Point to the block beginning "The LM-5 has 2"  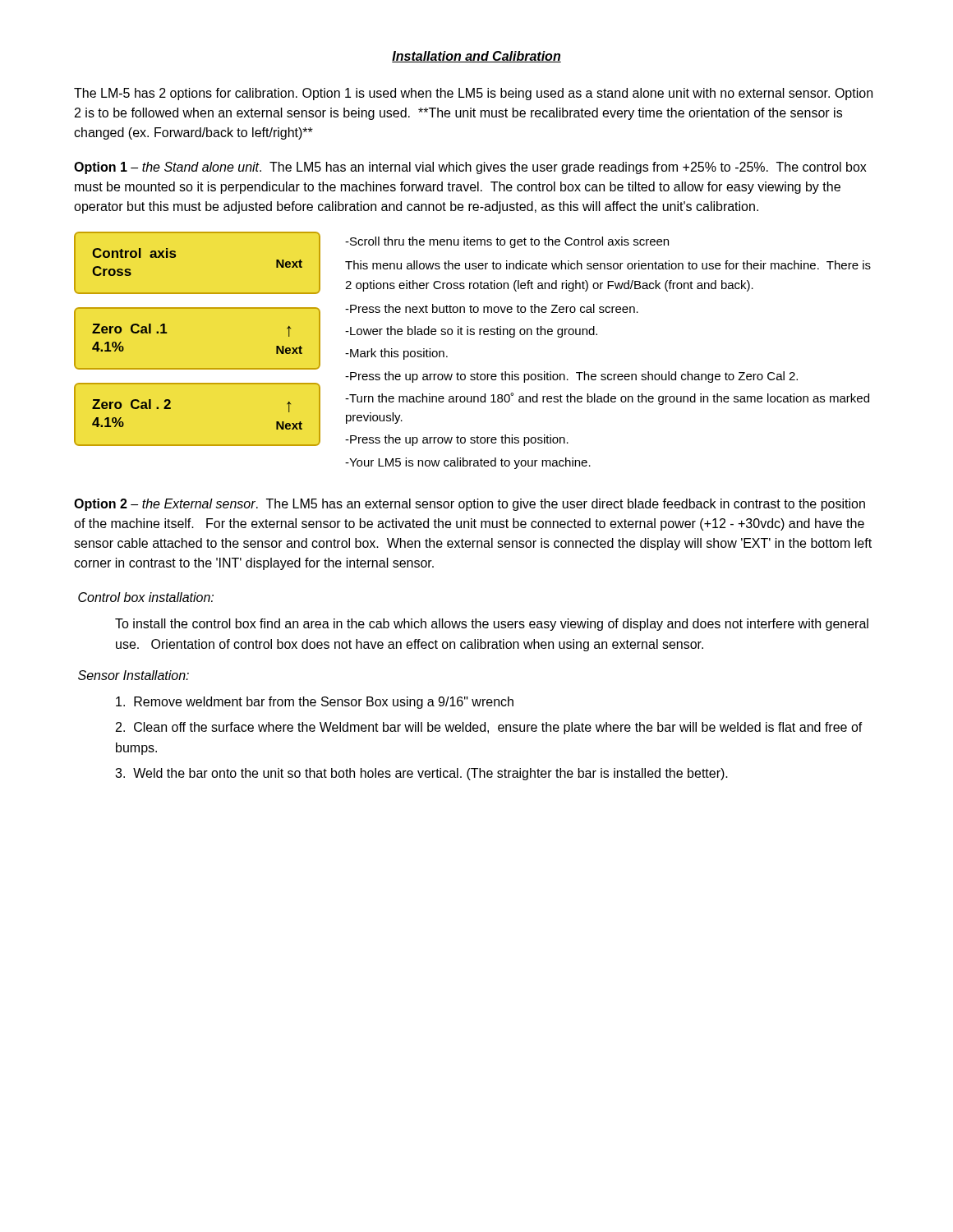[x=474, y=113]
